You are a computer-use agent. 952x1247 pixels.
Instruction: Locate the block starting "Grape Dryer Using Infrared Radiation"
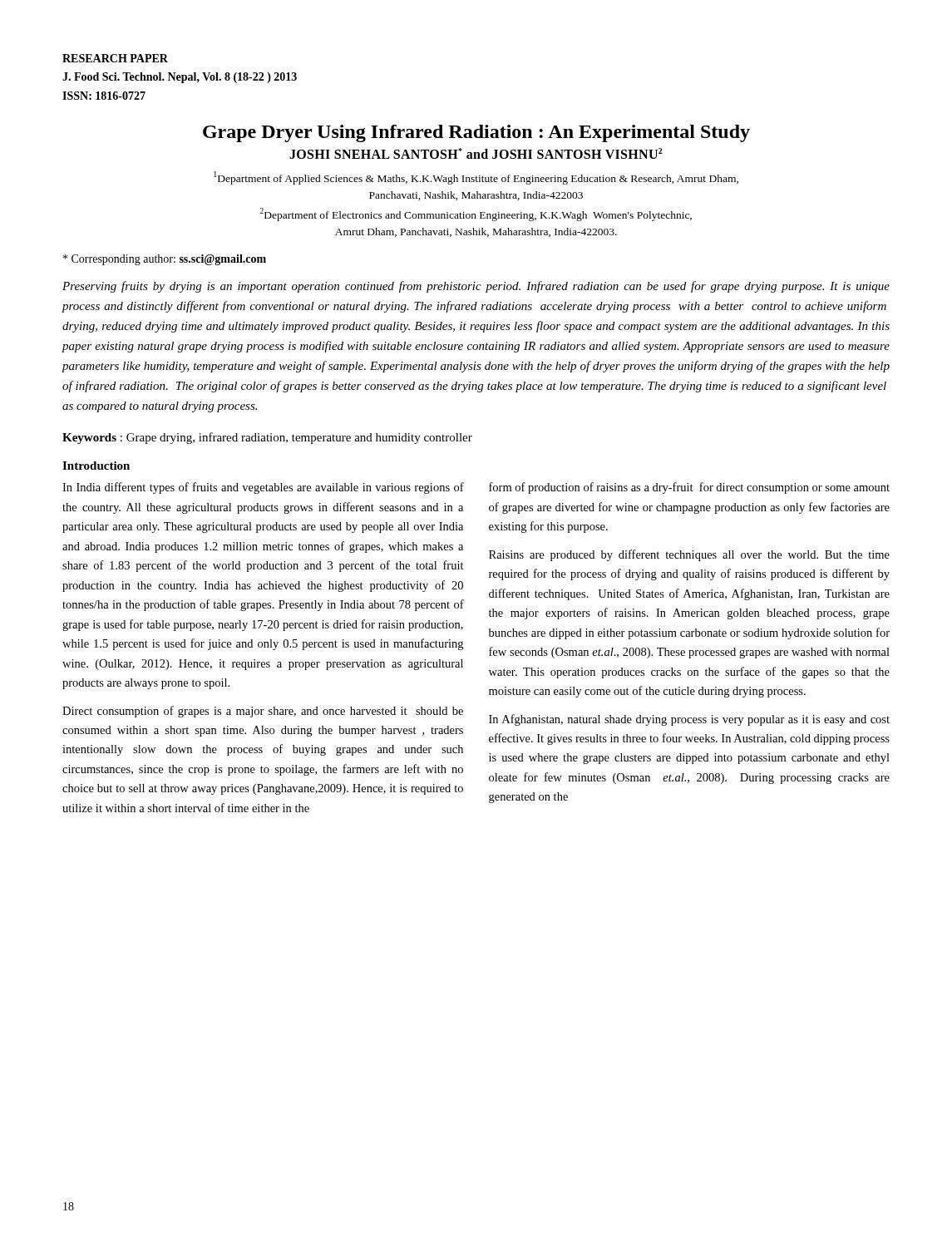[x=476, y=131]
